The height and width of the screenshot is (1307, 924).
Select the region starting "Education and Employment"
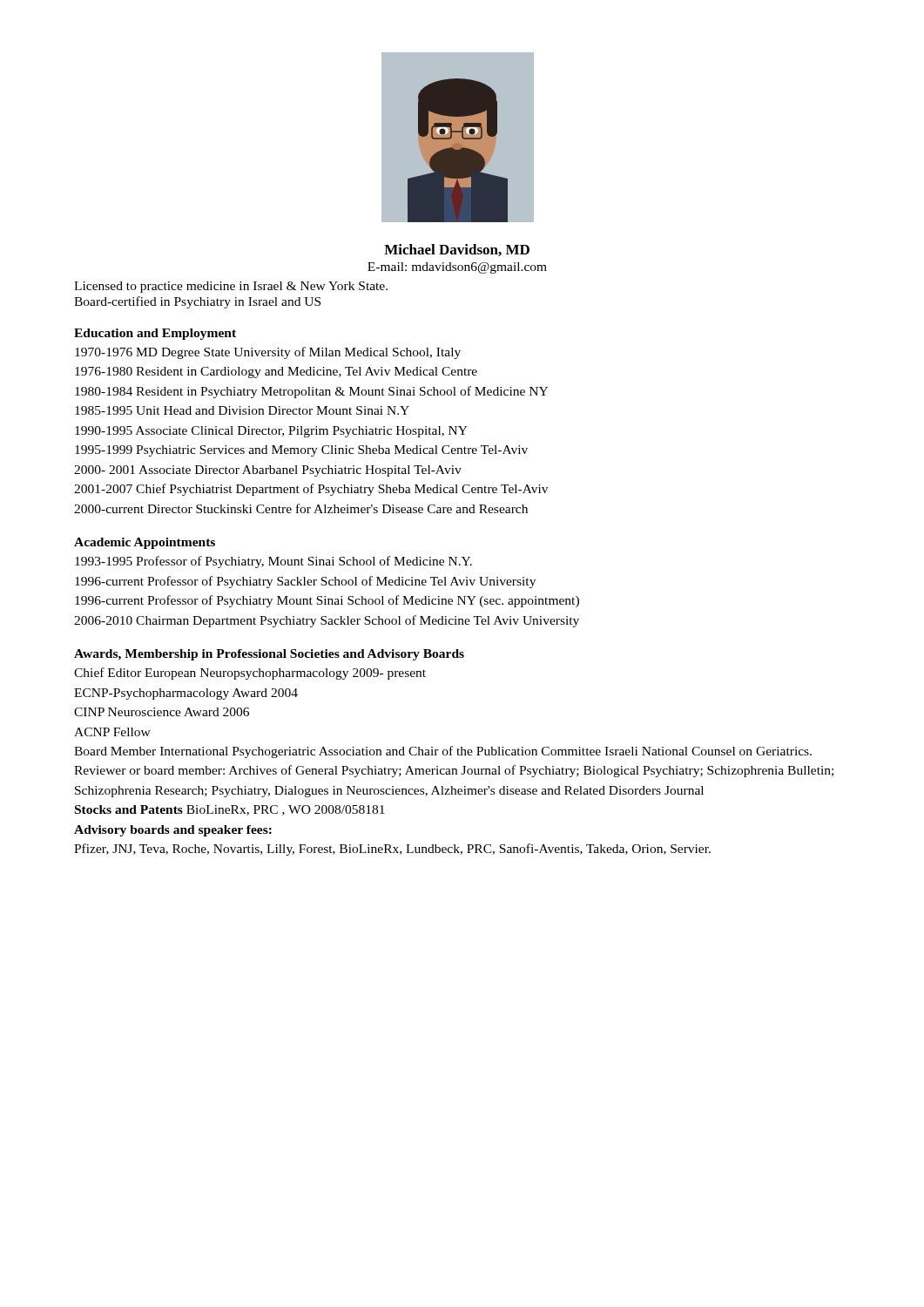click(155, 332)
